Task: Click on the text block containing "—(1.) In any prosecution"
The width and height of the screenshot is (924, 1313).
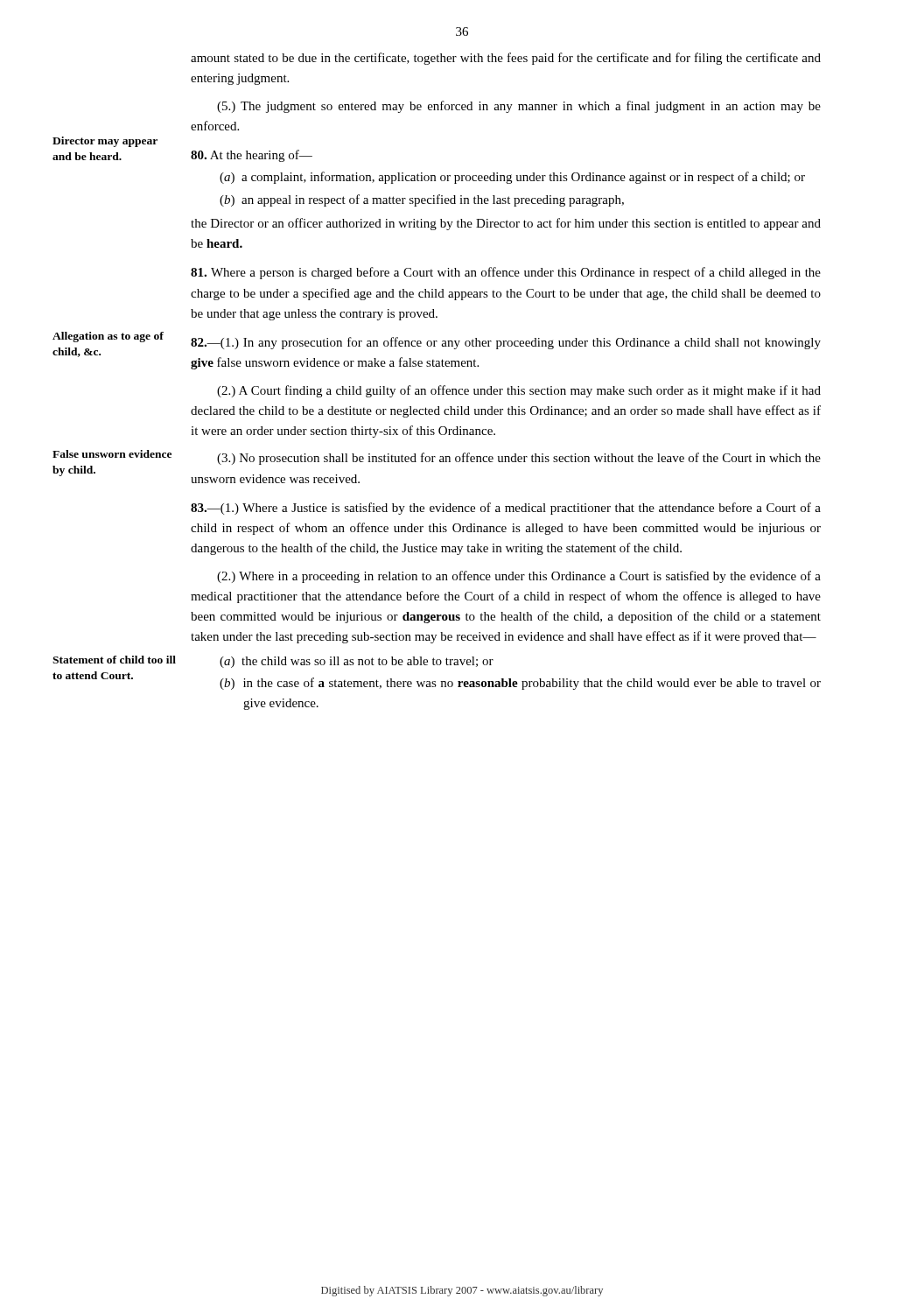Action: pyautogui.click(x=506, y=352)
